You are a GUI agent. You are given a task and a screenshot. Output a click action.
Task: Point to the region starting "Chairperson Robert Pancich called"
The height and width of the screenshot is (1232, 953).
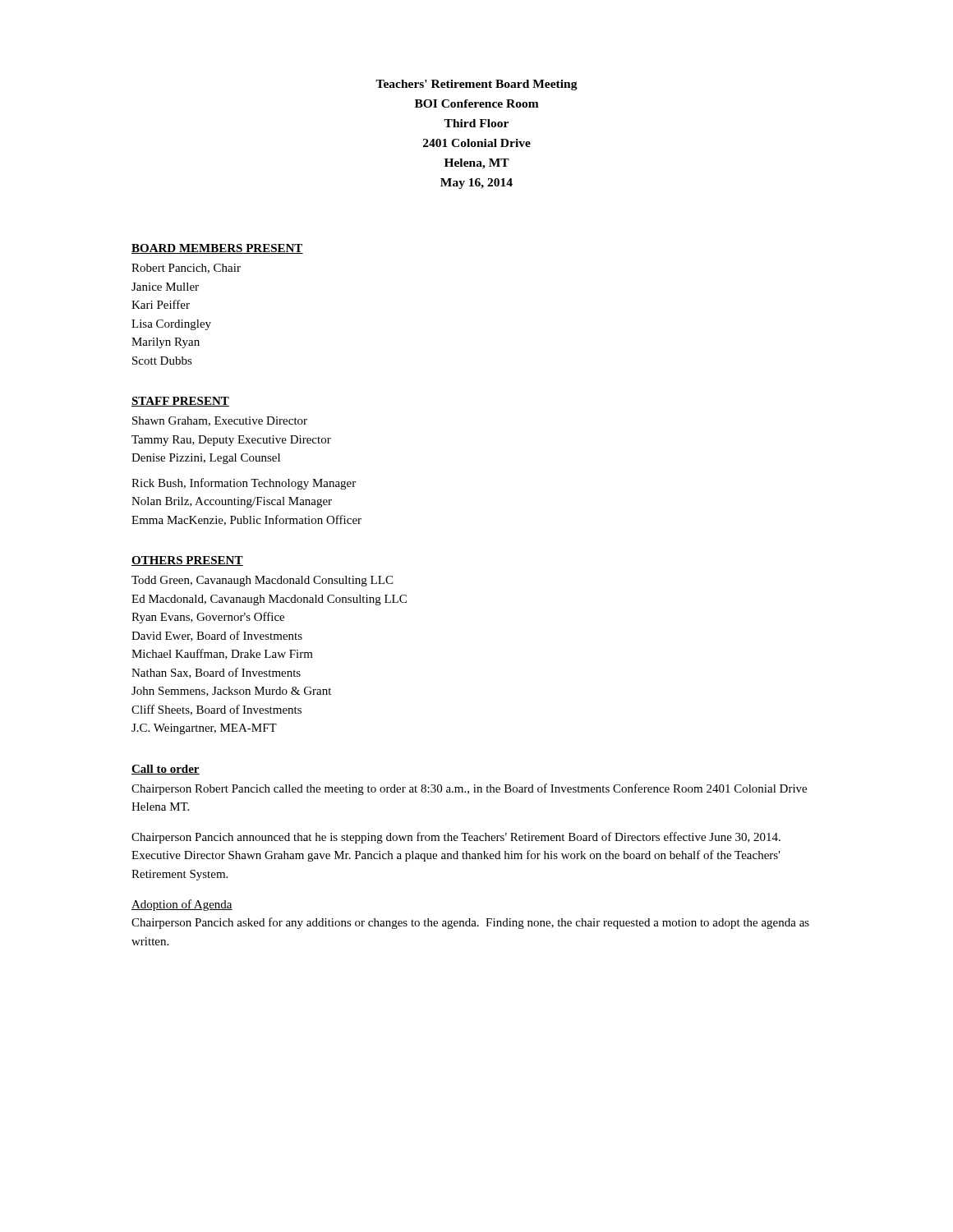pos(469,797)
